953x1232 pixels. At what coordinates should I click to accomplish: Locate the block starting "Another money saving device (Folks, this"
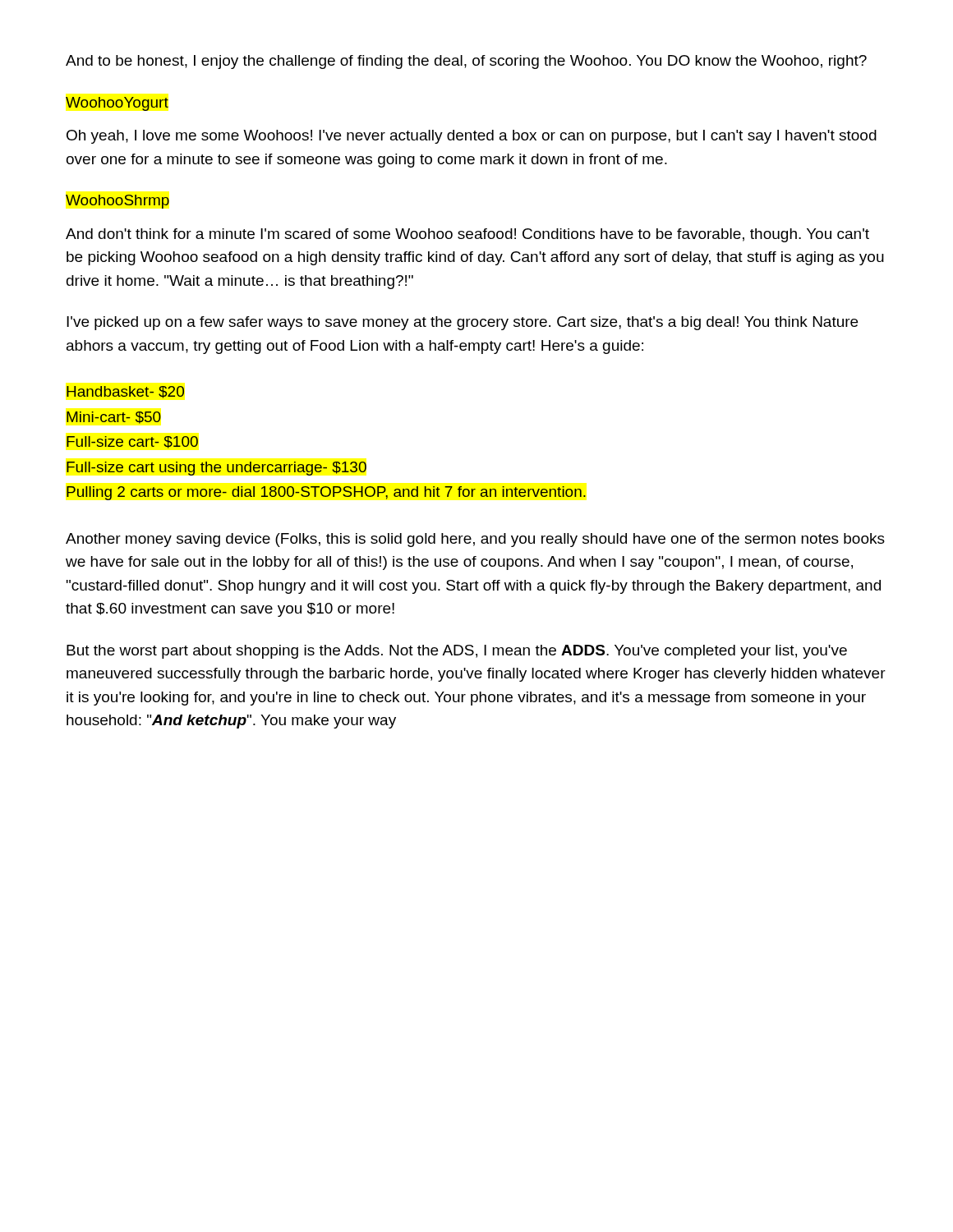(475, 573)
